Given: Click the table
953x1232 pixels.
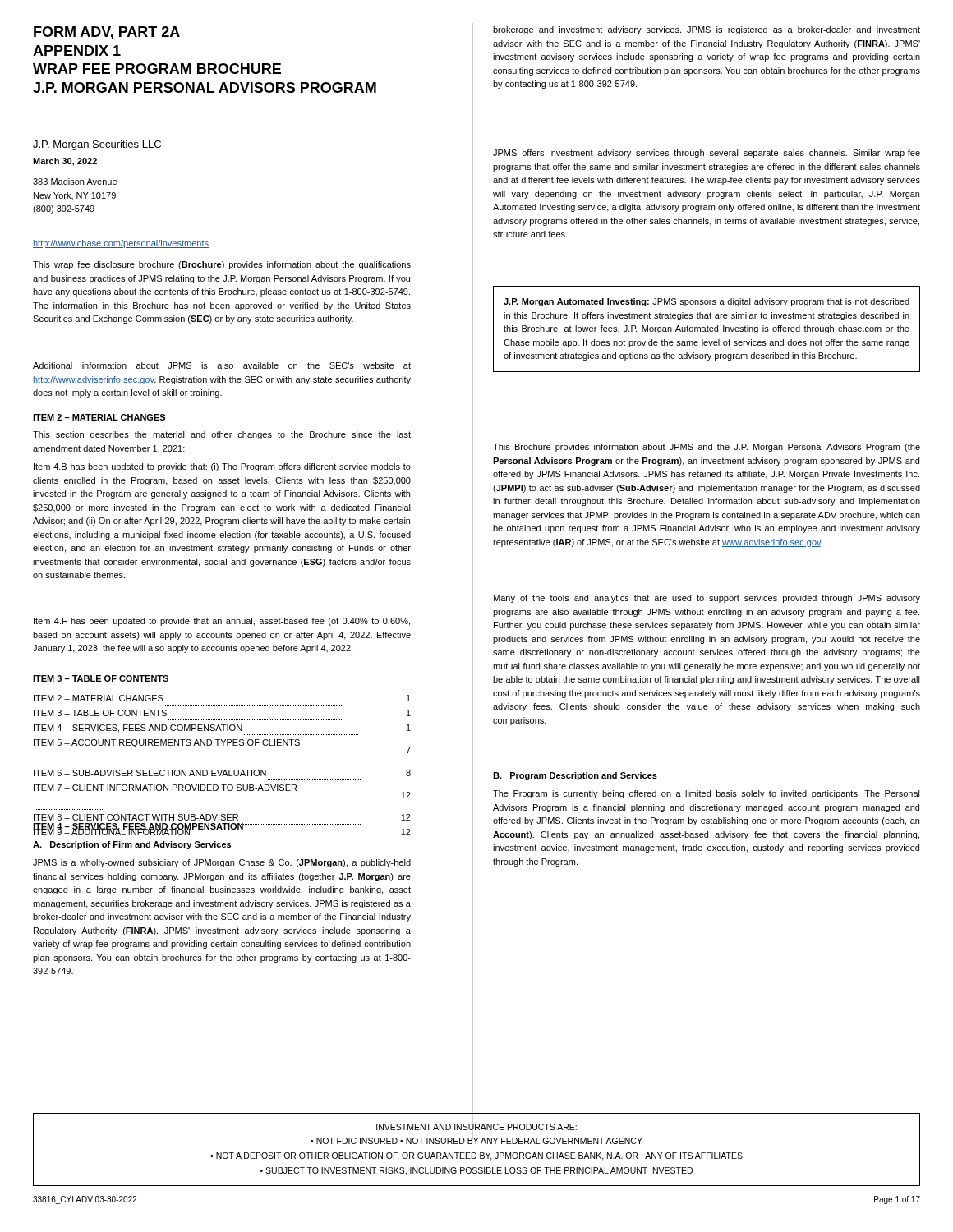Looking at the screenshot, I should click(x=222, y=765).
